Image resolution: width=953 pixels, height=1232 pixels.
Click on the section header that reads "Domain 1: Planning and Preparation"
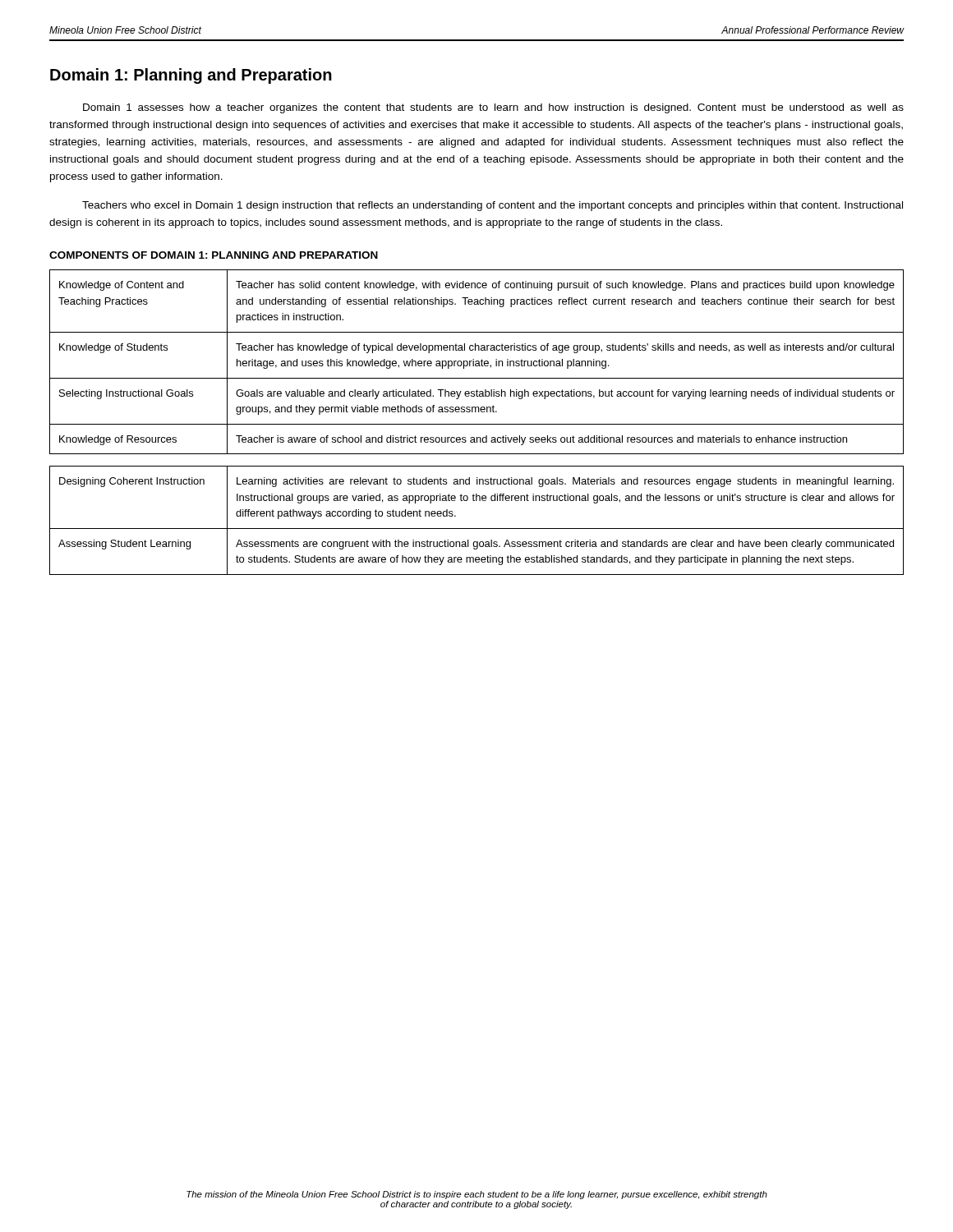pos(191,75)
